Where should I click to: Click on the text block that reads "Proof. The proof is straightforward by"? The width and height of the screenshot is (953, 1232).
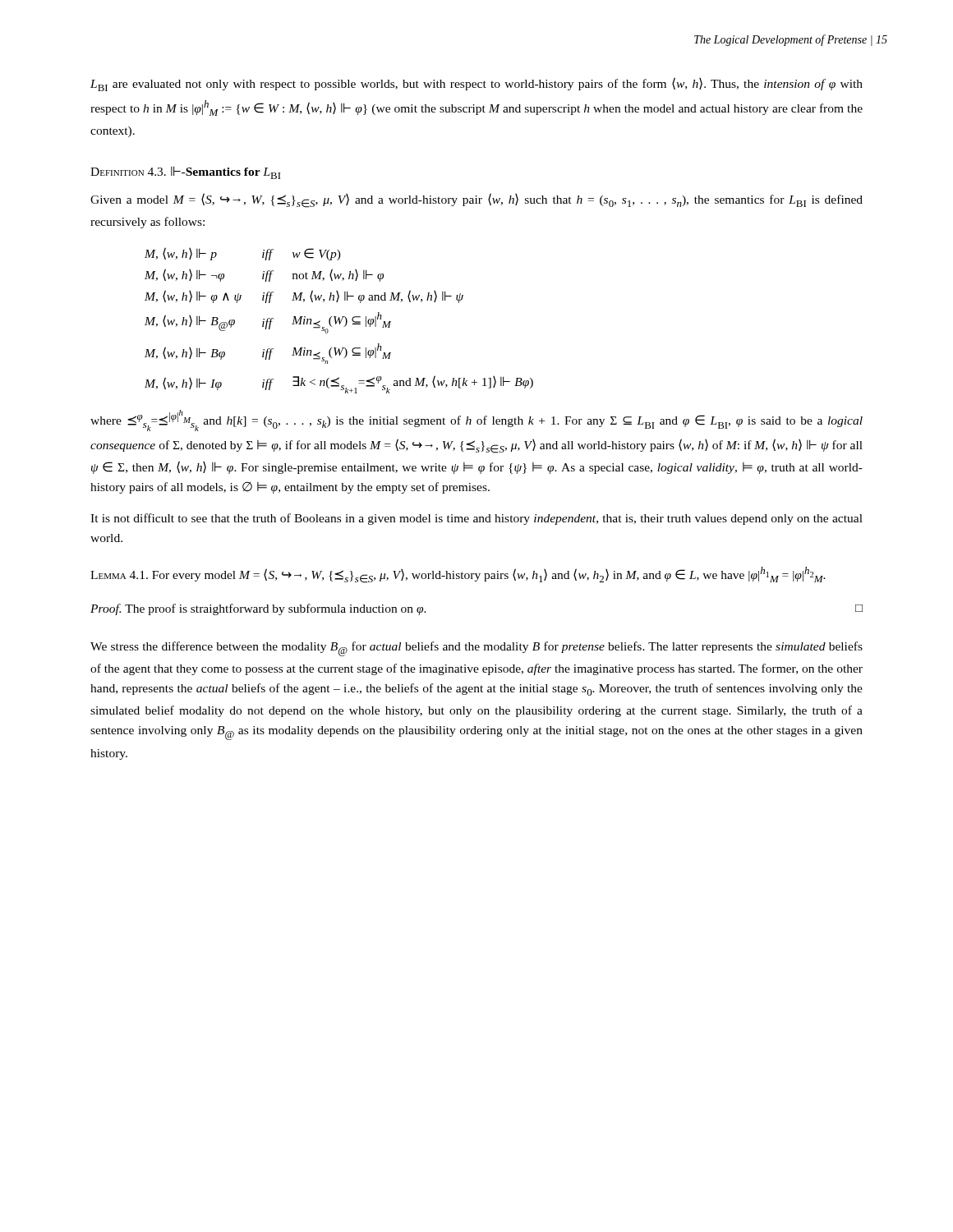263,609
